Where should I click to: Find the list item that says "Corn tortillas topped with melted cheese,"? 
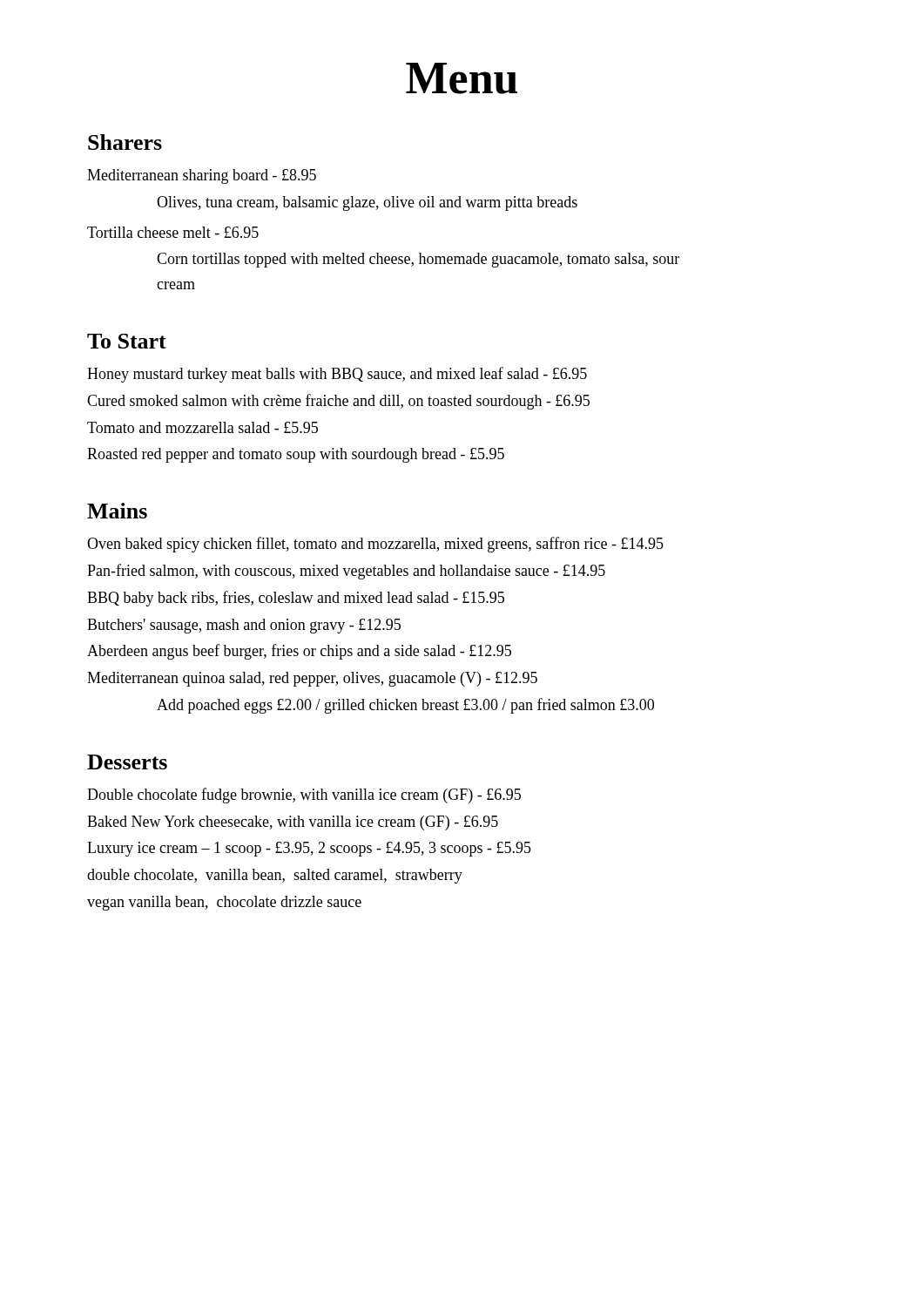[x=418, y=272]
